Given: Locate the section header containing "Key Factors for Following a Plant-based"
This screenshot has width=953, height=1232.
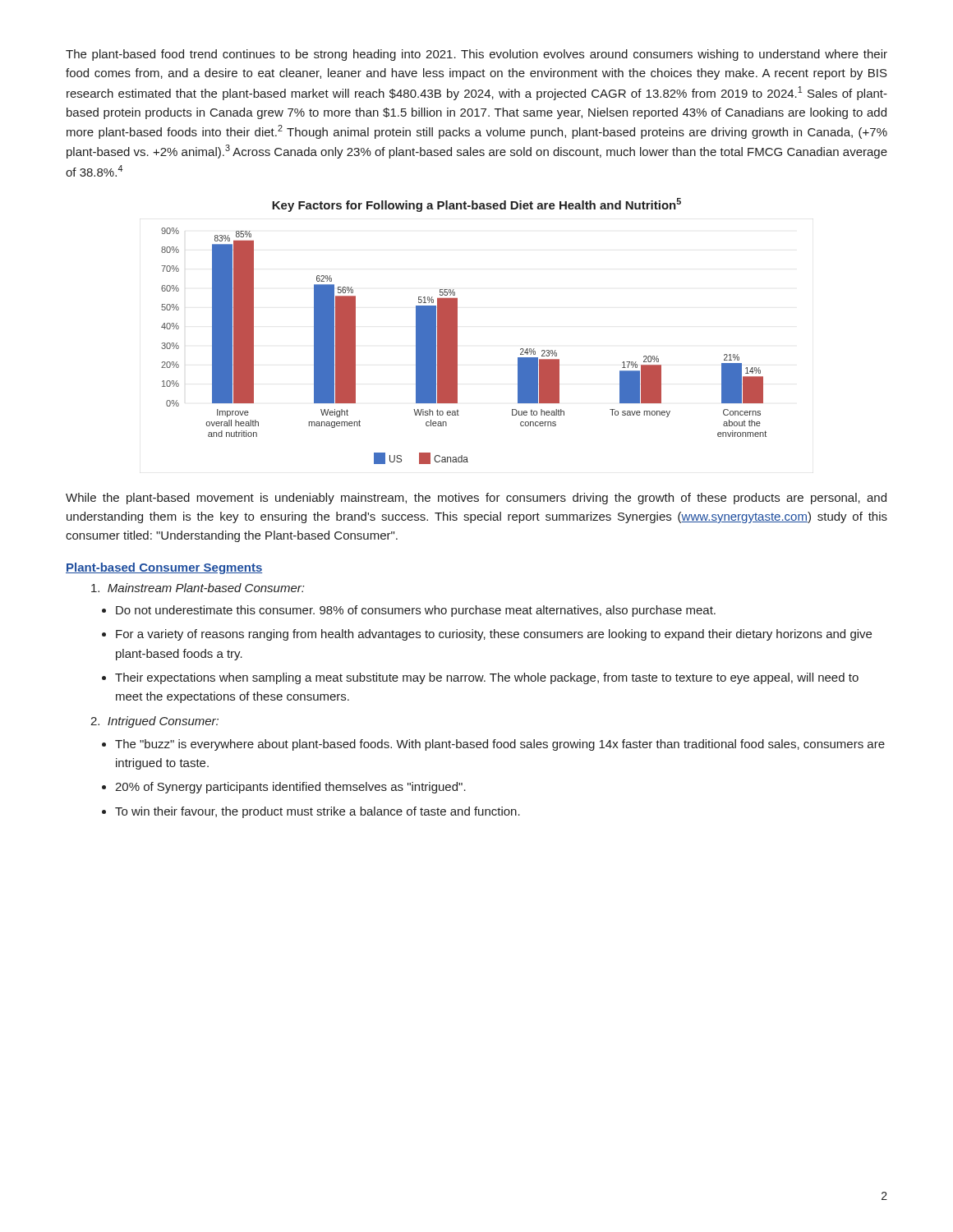Looking at the screenshot, I should [x=476, y=204].
